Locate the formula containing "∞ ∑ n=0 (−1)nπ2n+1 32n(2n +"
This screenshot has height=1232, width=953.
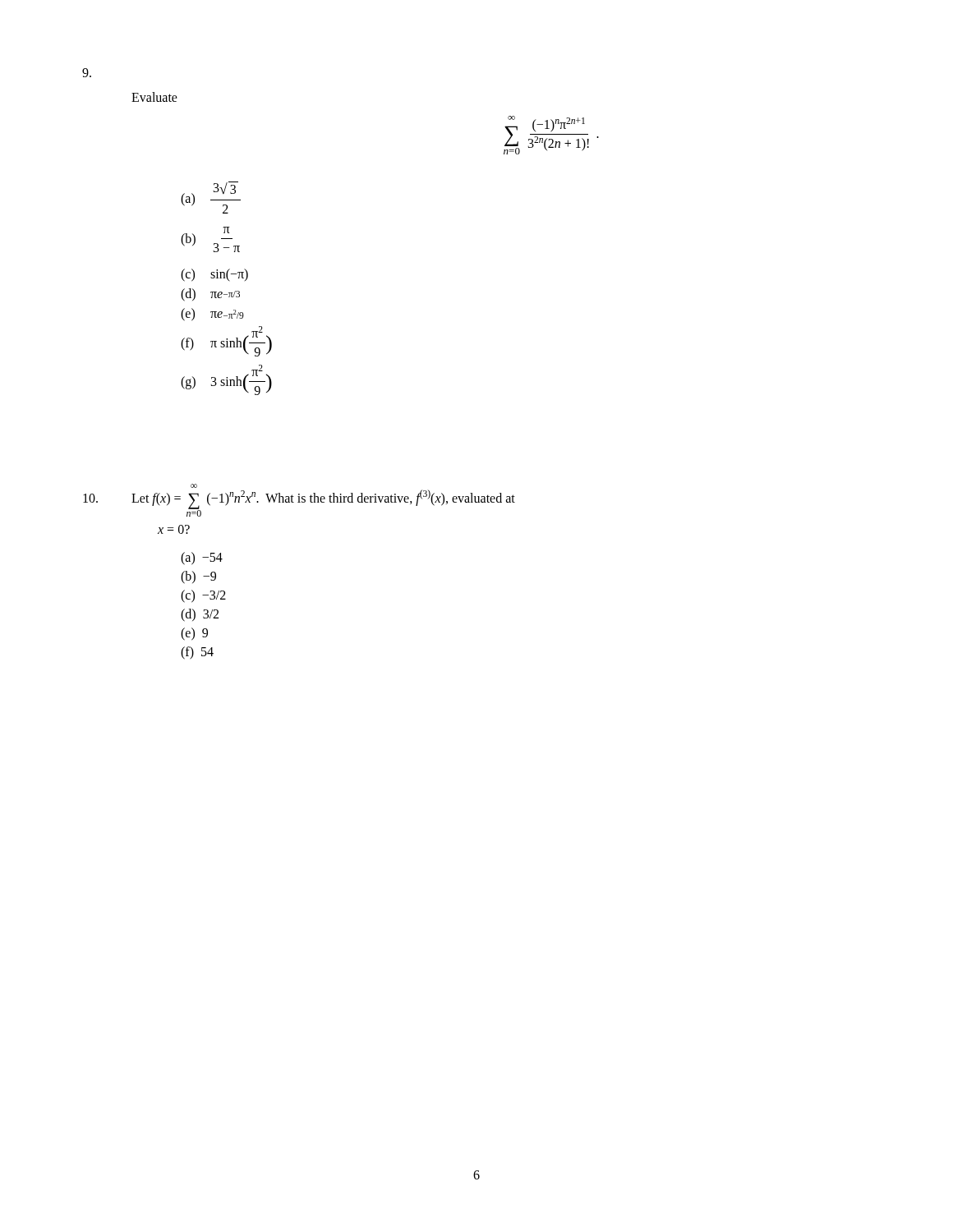coord(551,134)
